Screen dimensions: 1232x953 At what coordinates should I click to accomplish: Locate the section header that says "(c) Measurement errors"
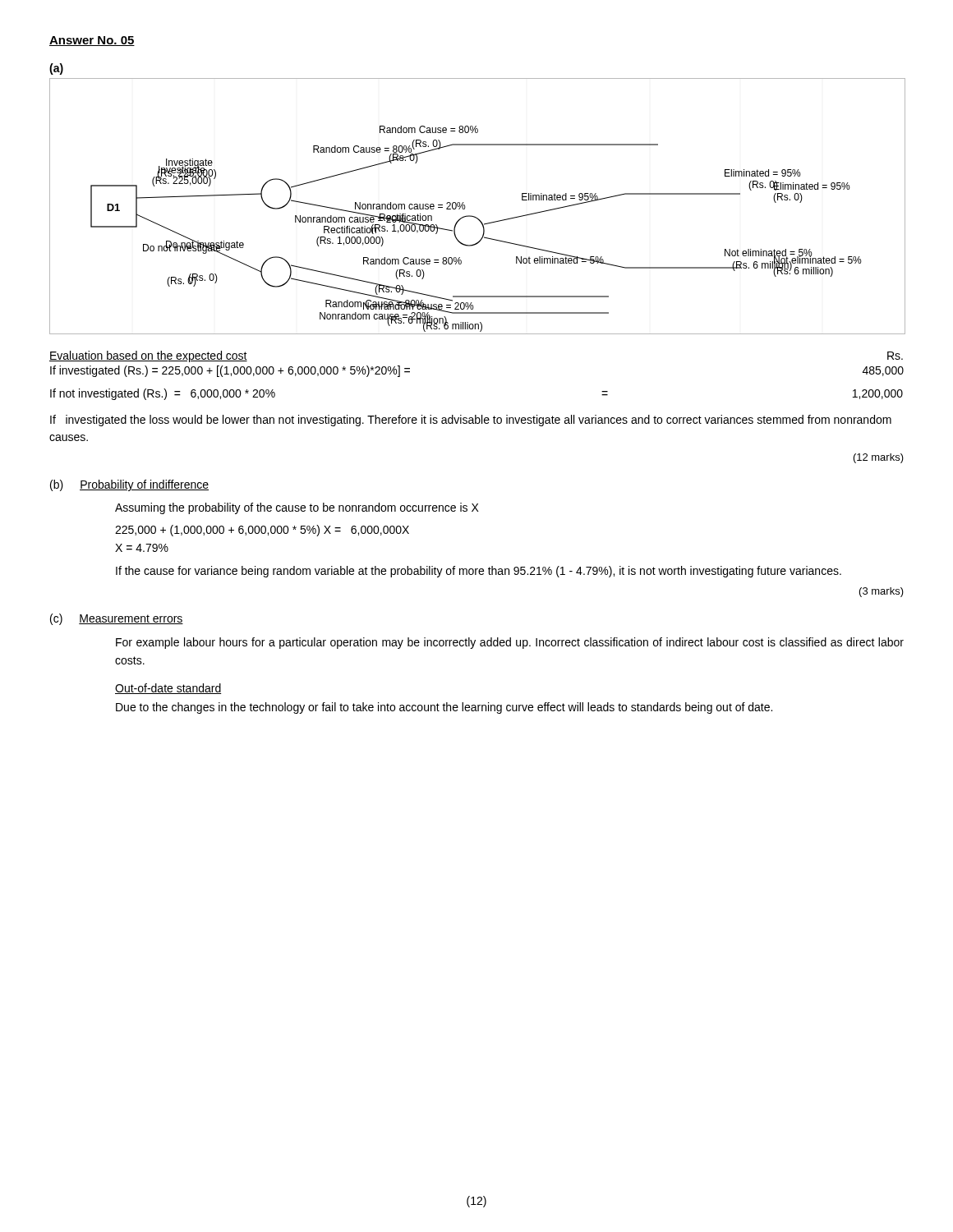coord(116,618)
